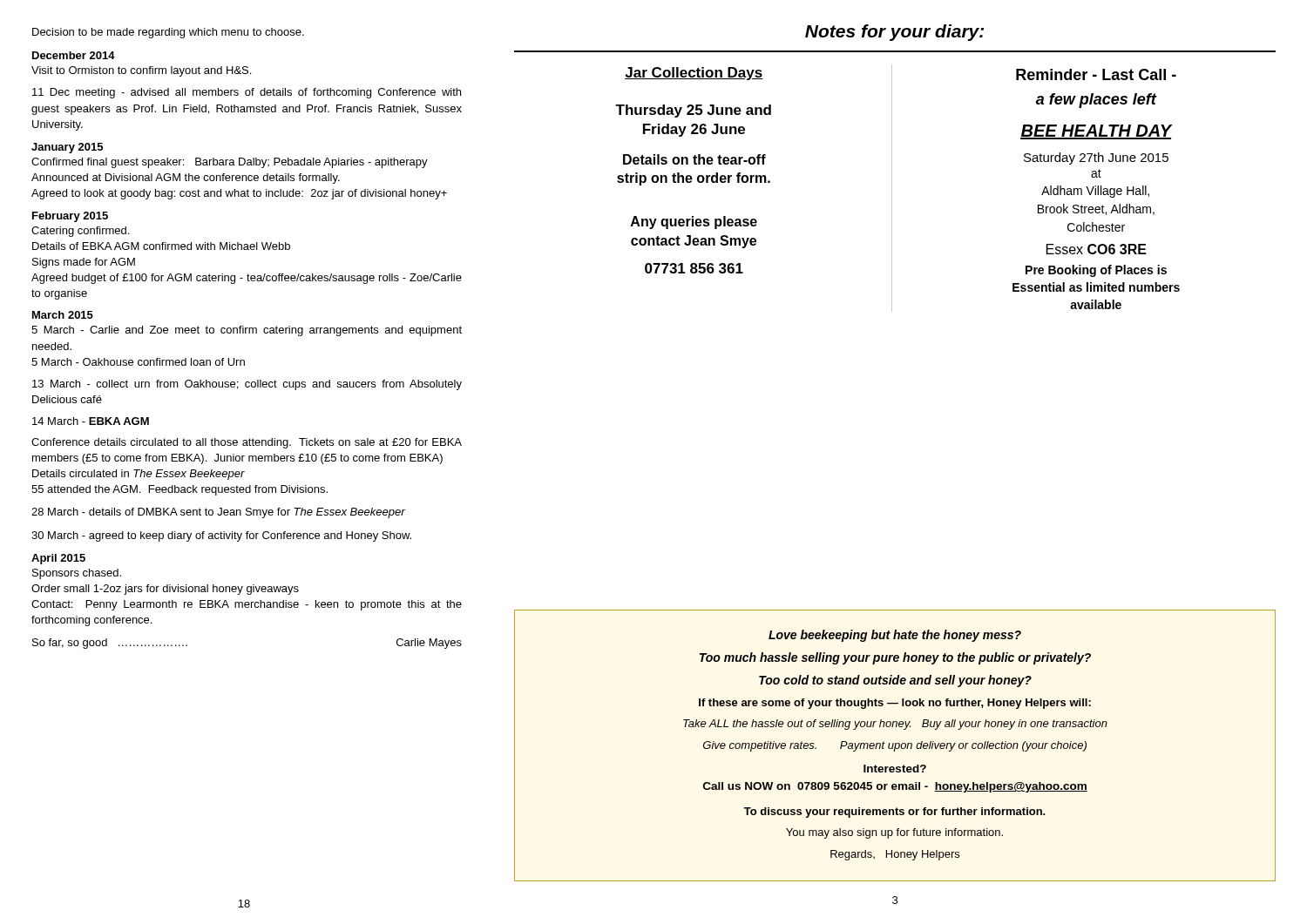
Task: Find the text starting "April 2015"
Action: click(58, 558)
